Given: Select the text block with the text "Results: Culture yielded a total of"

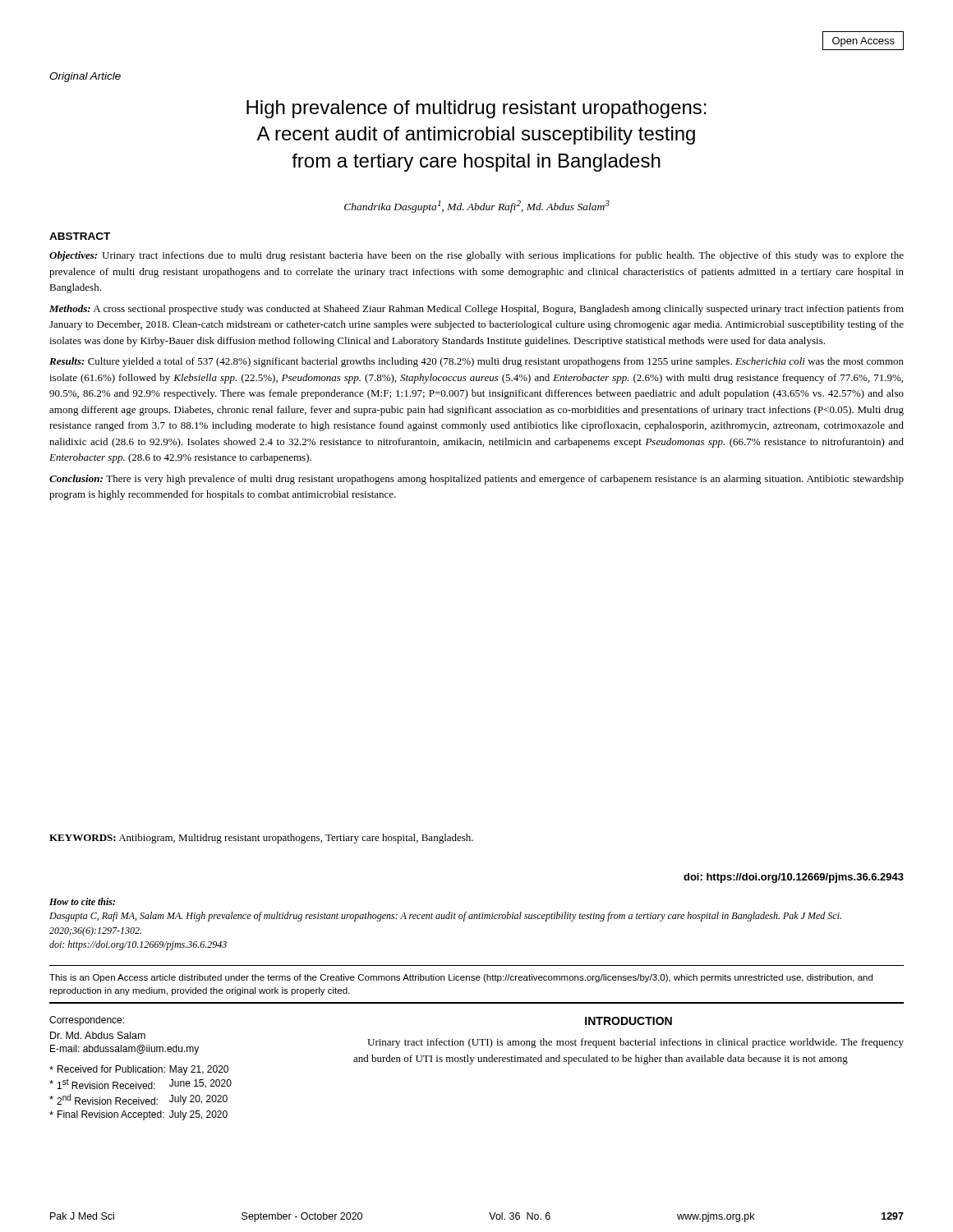Looking at the screenshot, I should click(476, 409).
